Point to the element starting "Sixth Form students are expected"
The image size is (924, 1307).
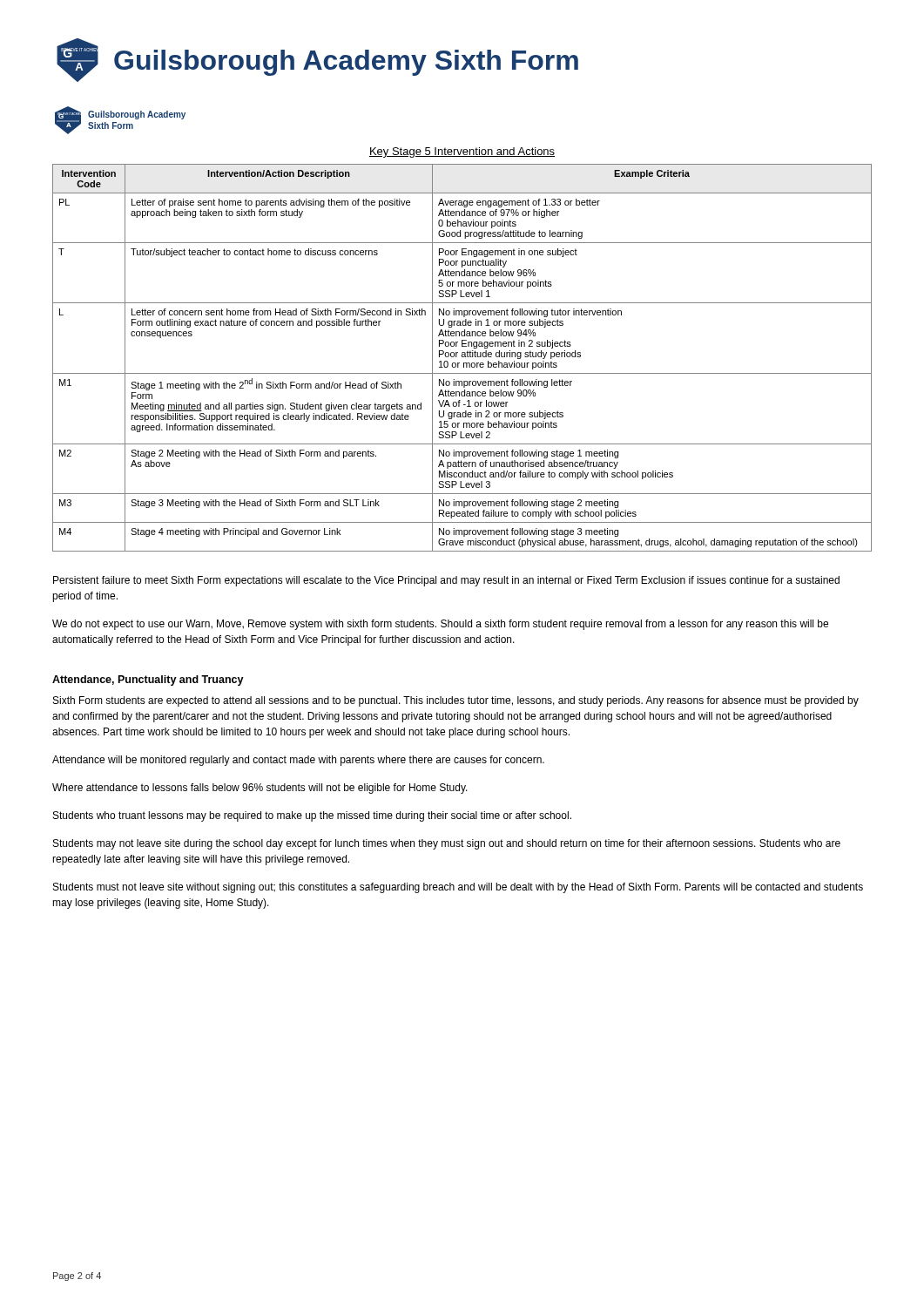pos(455,716)
